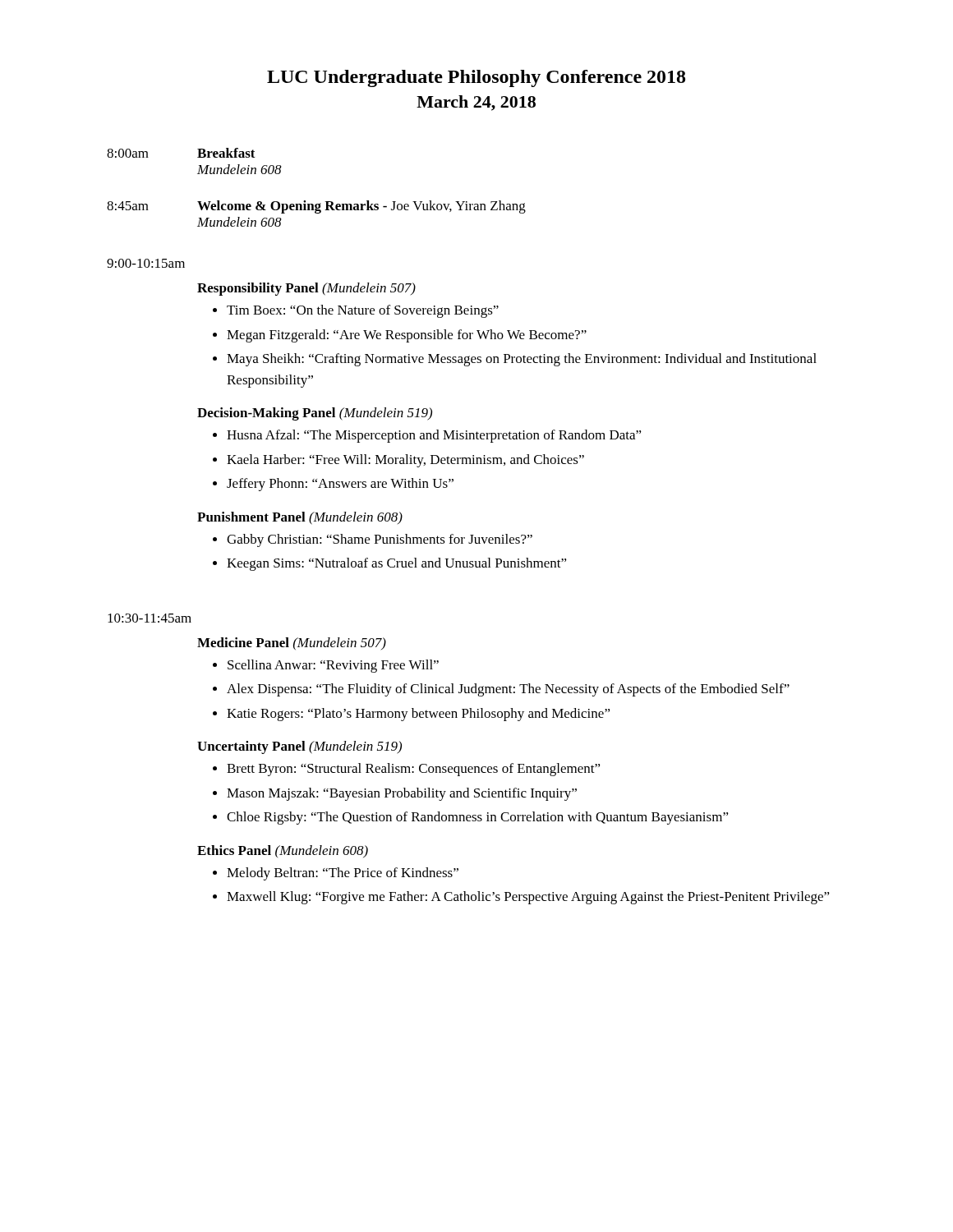953x1232 pixels.
Task: Click the passage that begins "Maxwell Klug: “Forgive me Father:"
Action: tap(528, 896)
